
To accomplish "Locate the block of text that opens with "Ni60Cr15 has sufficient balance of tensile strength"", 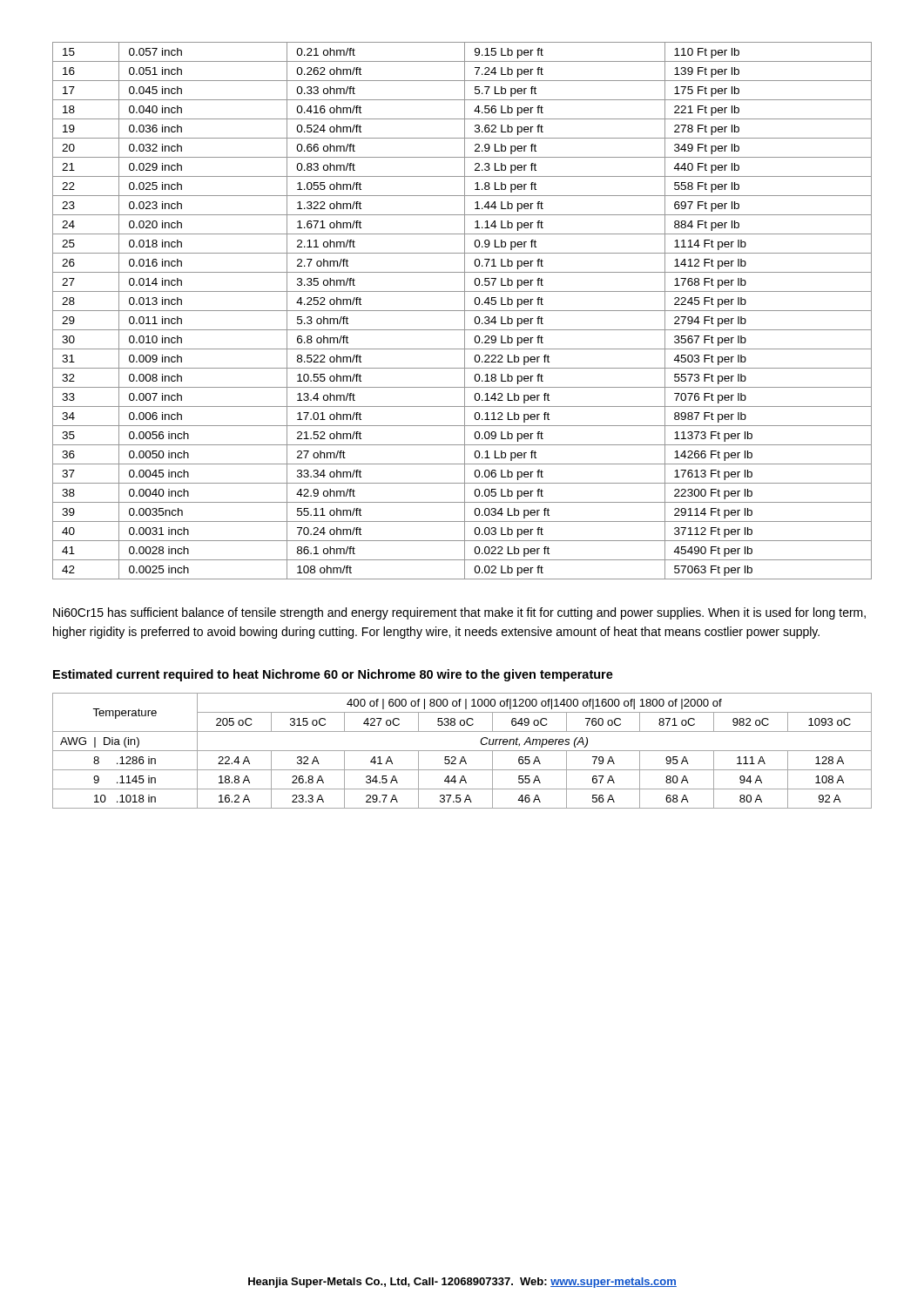I will (x=459, y=622).
